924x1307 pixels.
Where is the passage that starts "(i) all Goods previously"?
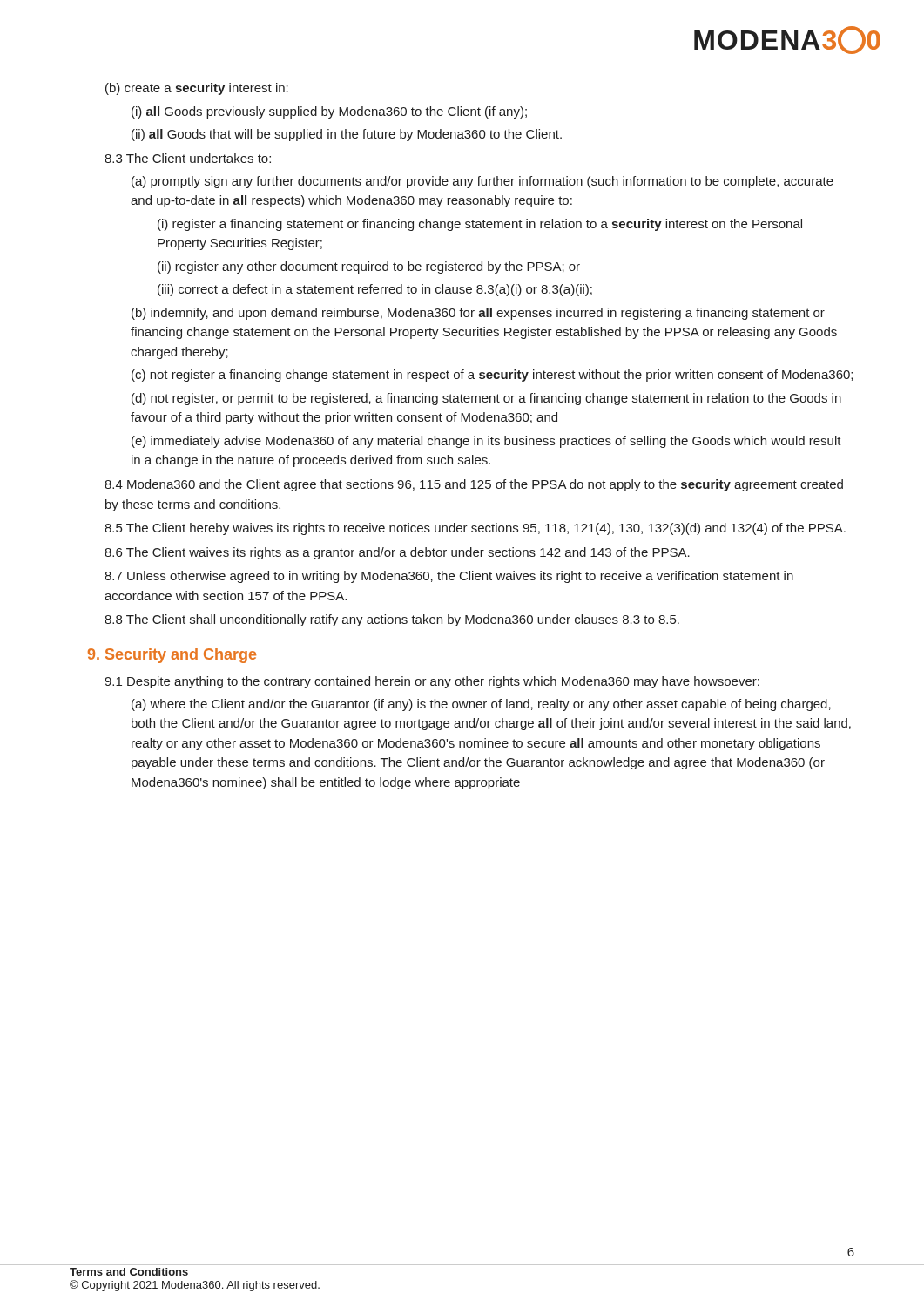pyautogui.click(x=329, y=111)
